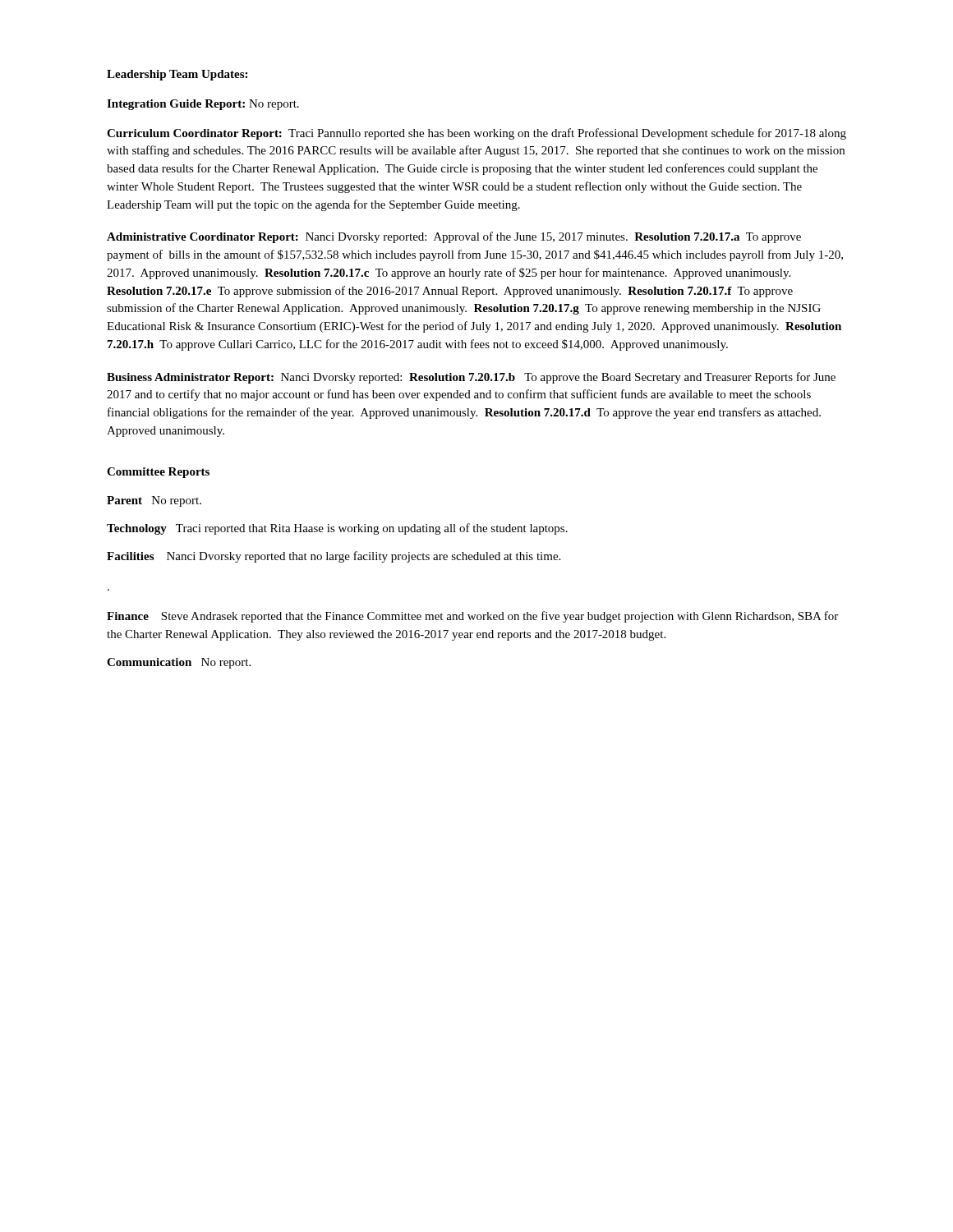The height and width of the screenshot is (1232, 953).
Task: Click on the text that reads "Communication No report."
Action: 179,663
